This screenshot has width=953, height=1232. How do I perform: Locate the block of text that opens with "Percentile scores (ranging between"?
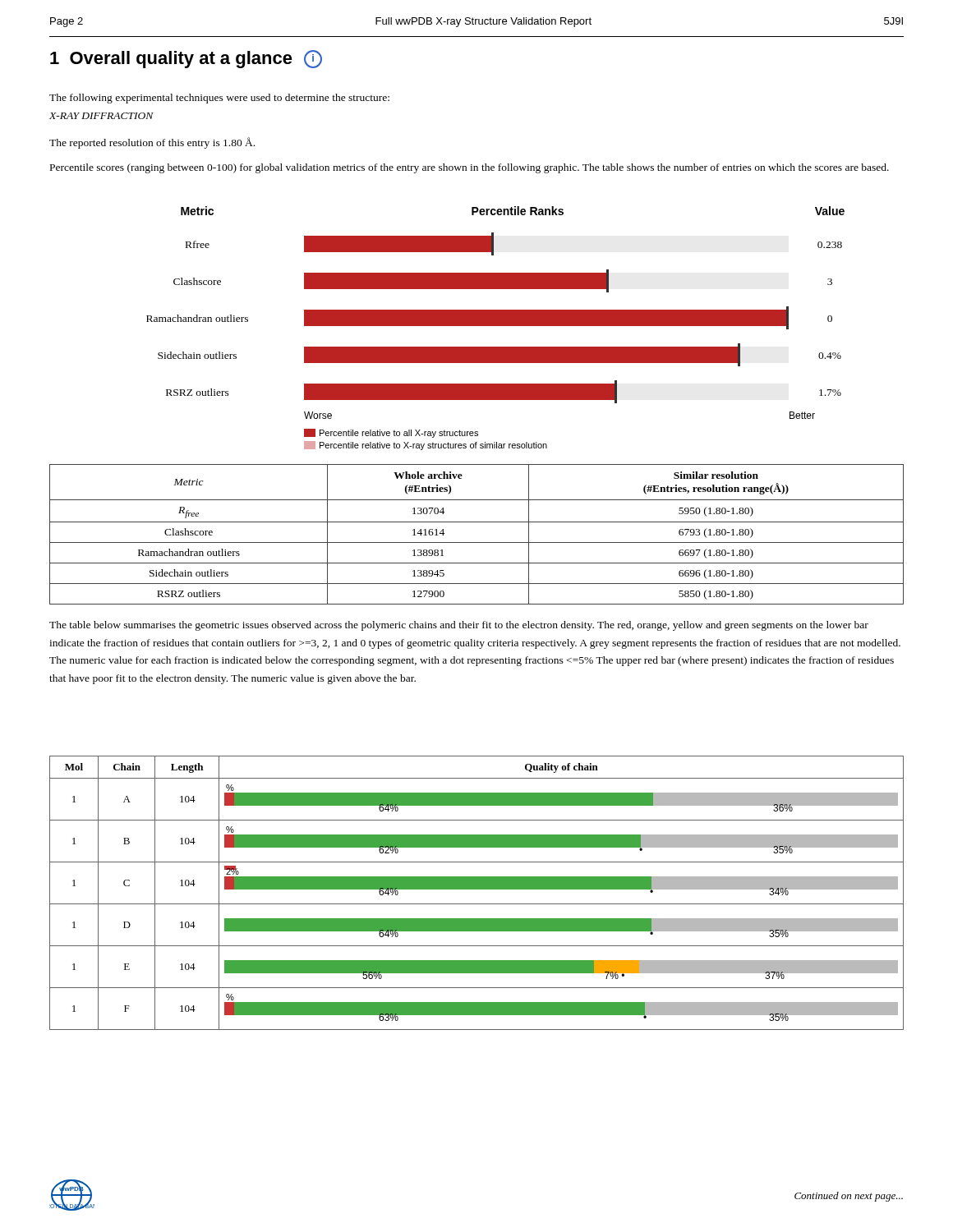coord(469,167)
